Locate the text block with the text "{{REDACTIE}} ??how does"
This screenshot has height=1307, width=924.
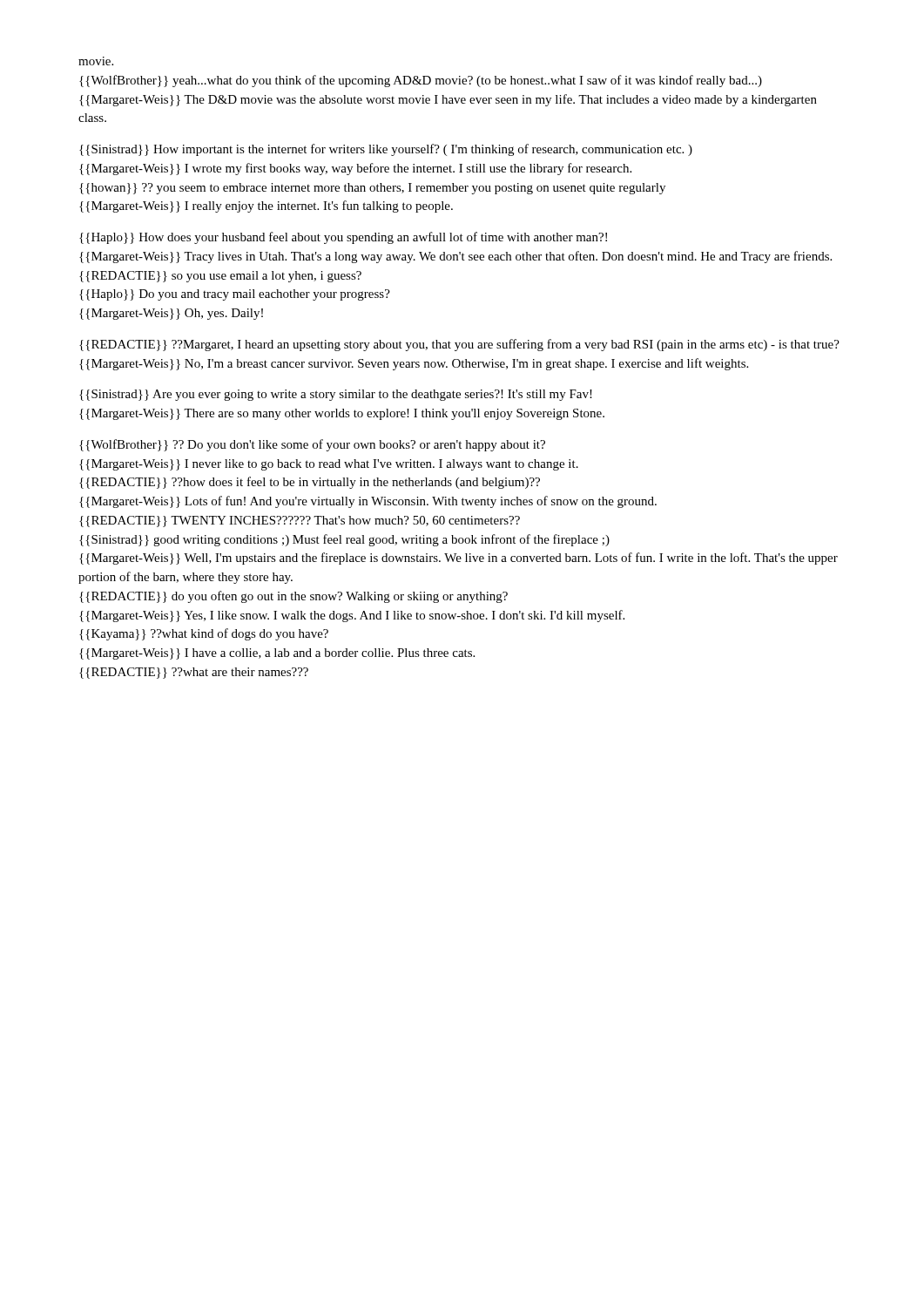[x=309, y=482]
